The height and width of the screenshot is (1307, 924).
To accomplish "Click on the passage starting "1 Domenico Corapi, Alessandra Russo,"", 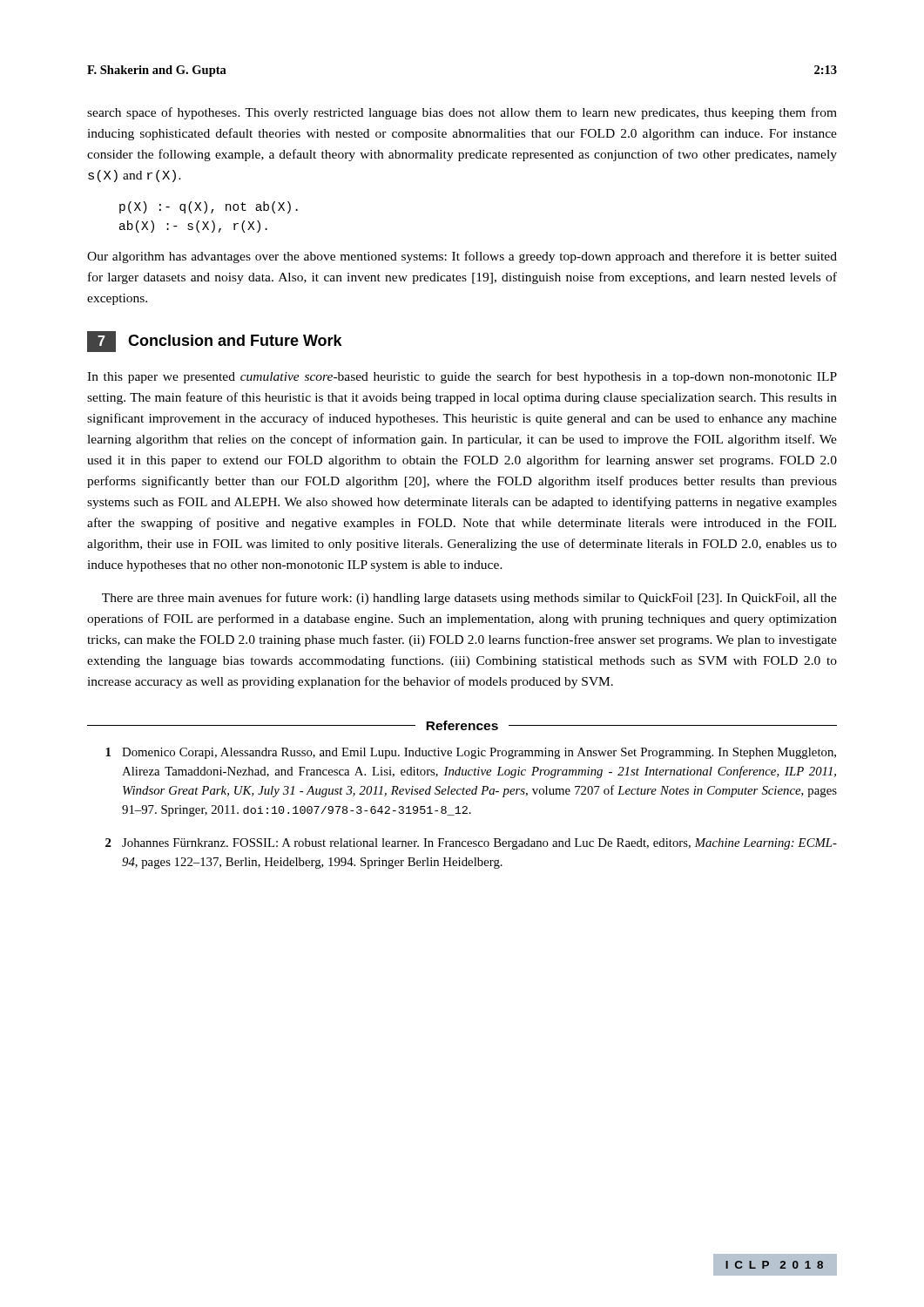I will click(x=462, y=781).
